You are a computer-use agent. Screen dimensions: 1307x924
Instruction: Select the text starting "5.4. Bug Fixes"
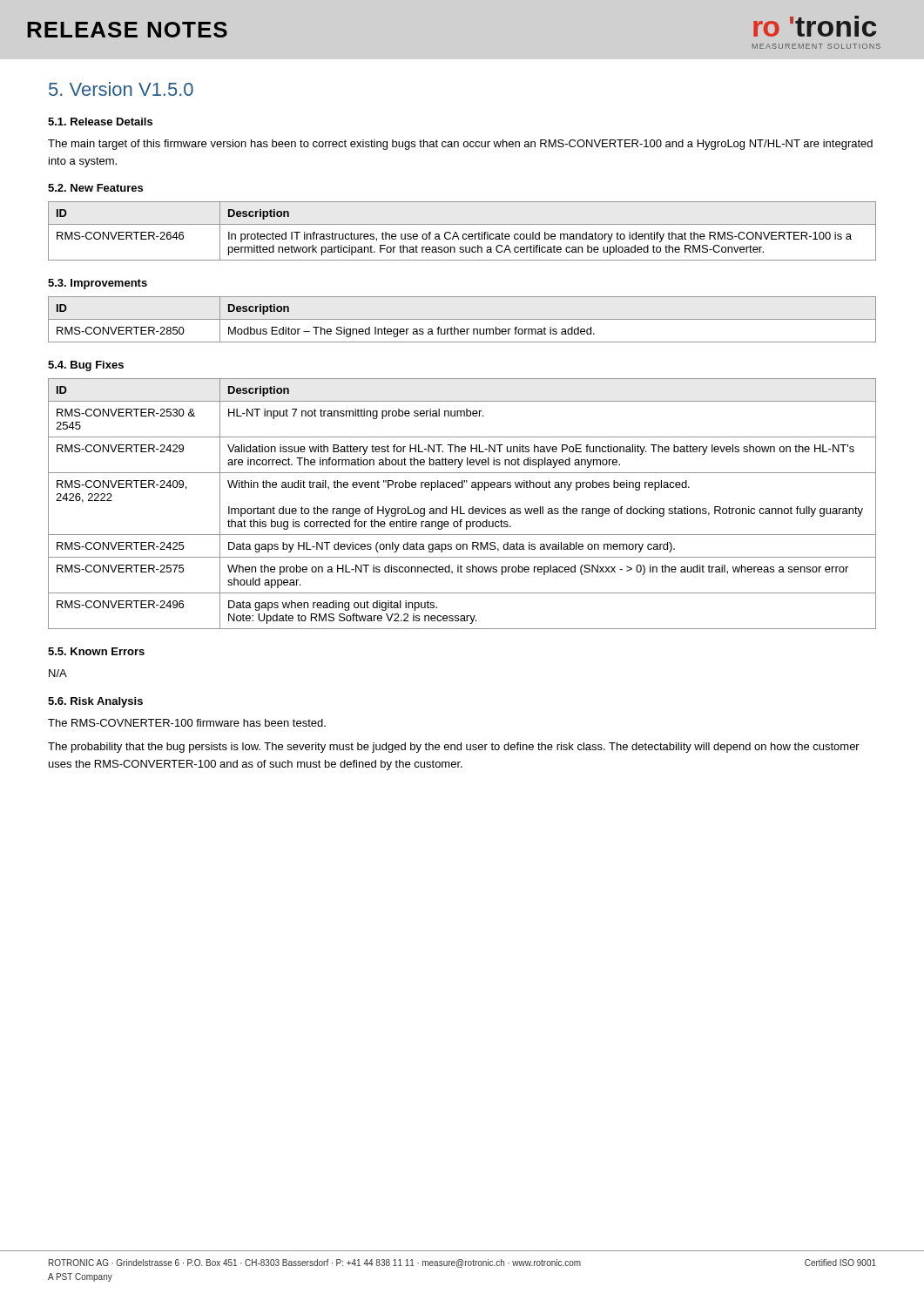pyautogui.click(x=86, y=365)
